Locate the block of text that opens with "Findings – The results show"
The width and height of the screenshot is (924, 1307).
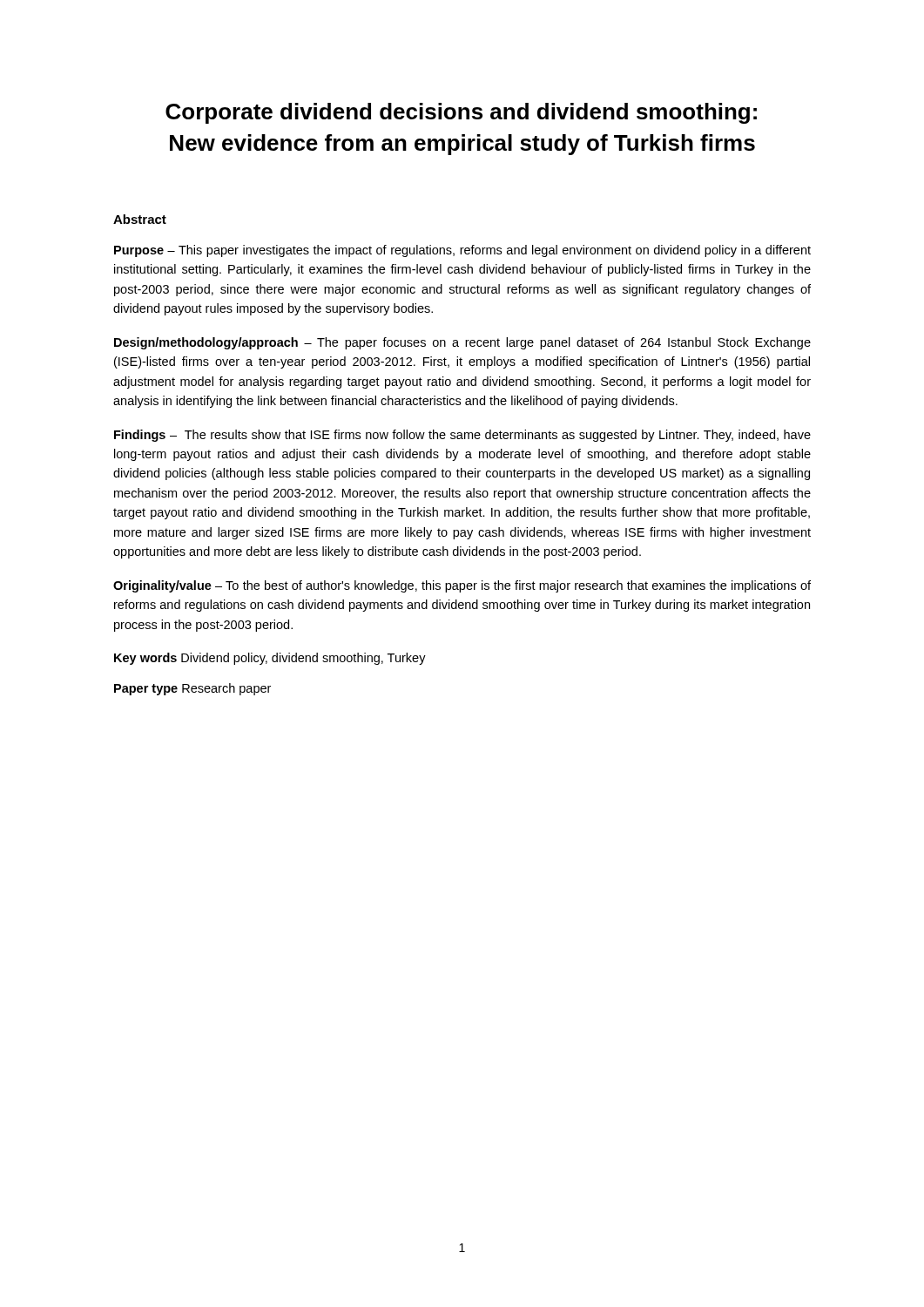(462, 493)
